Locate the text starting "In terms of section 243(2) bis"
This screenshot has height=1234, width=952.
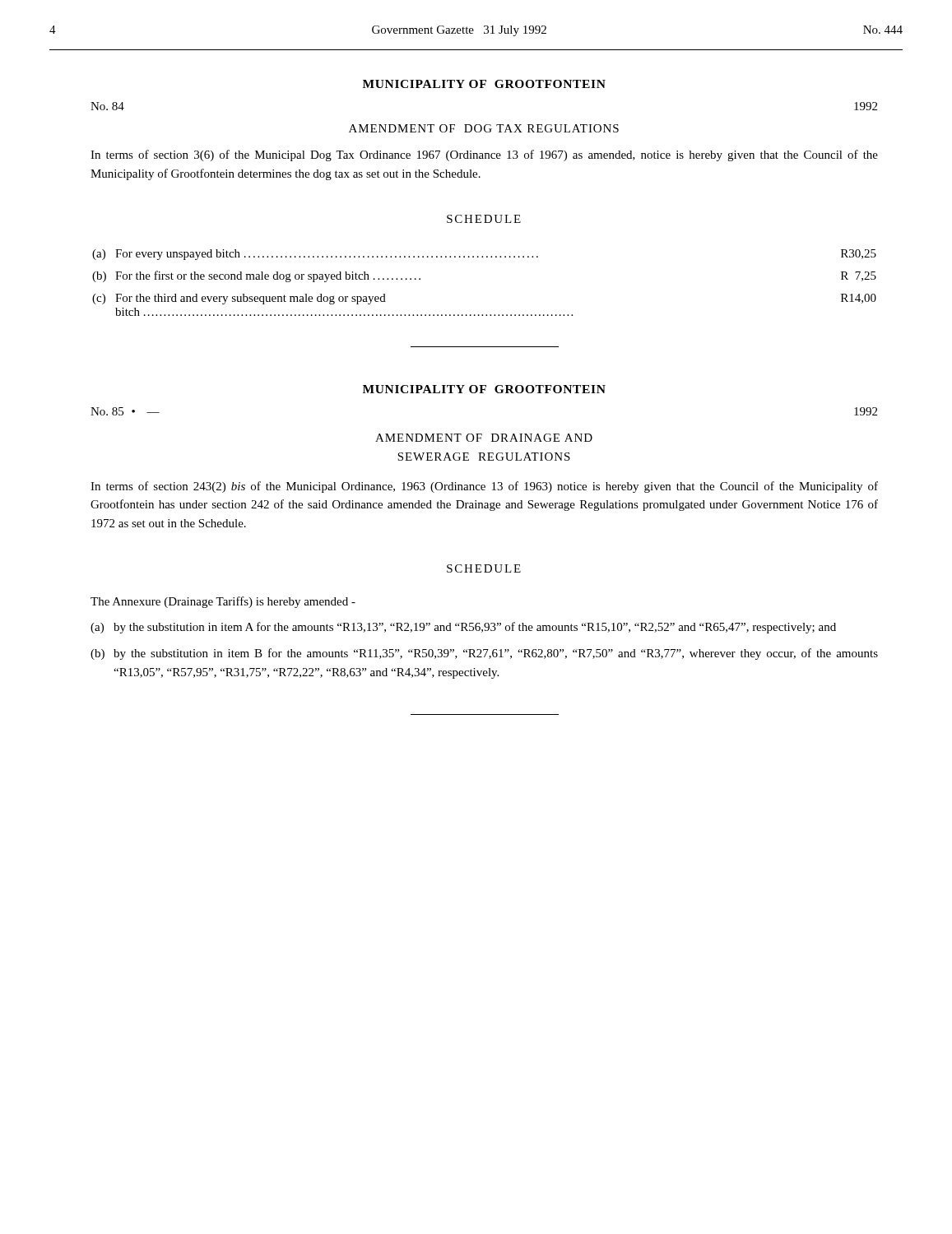tap(484, 504)
